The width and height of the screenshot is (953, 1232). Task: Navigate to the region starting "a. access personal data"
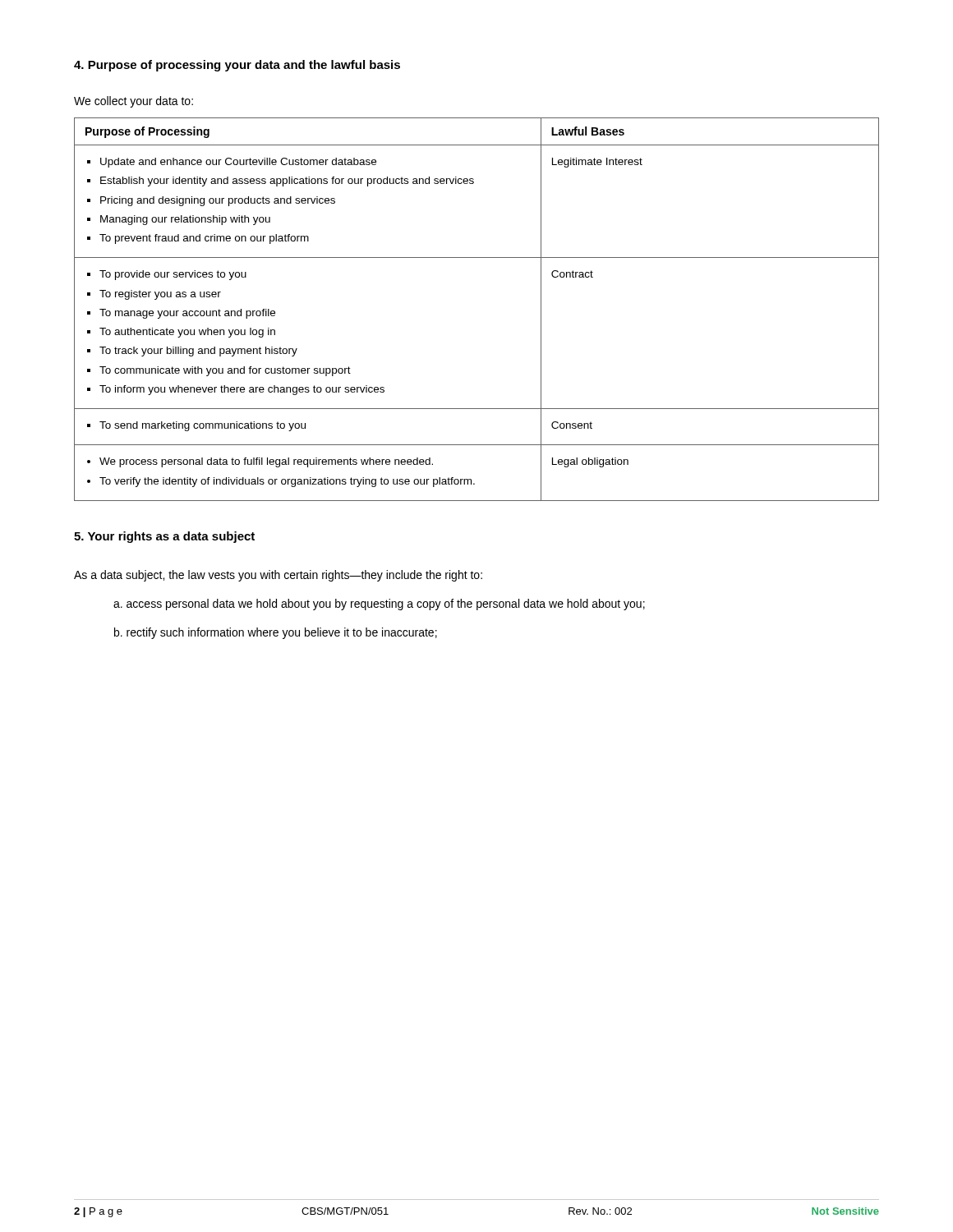[496, 604]
